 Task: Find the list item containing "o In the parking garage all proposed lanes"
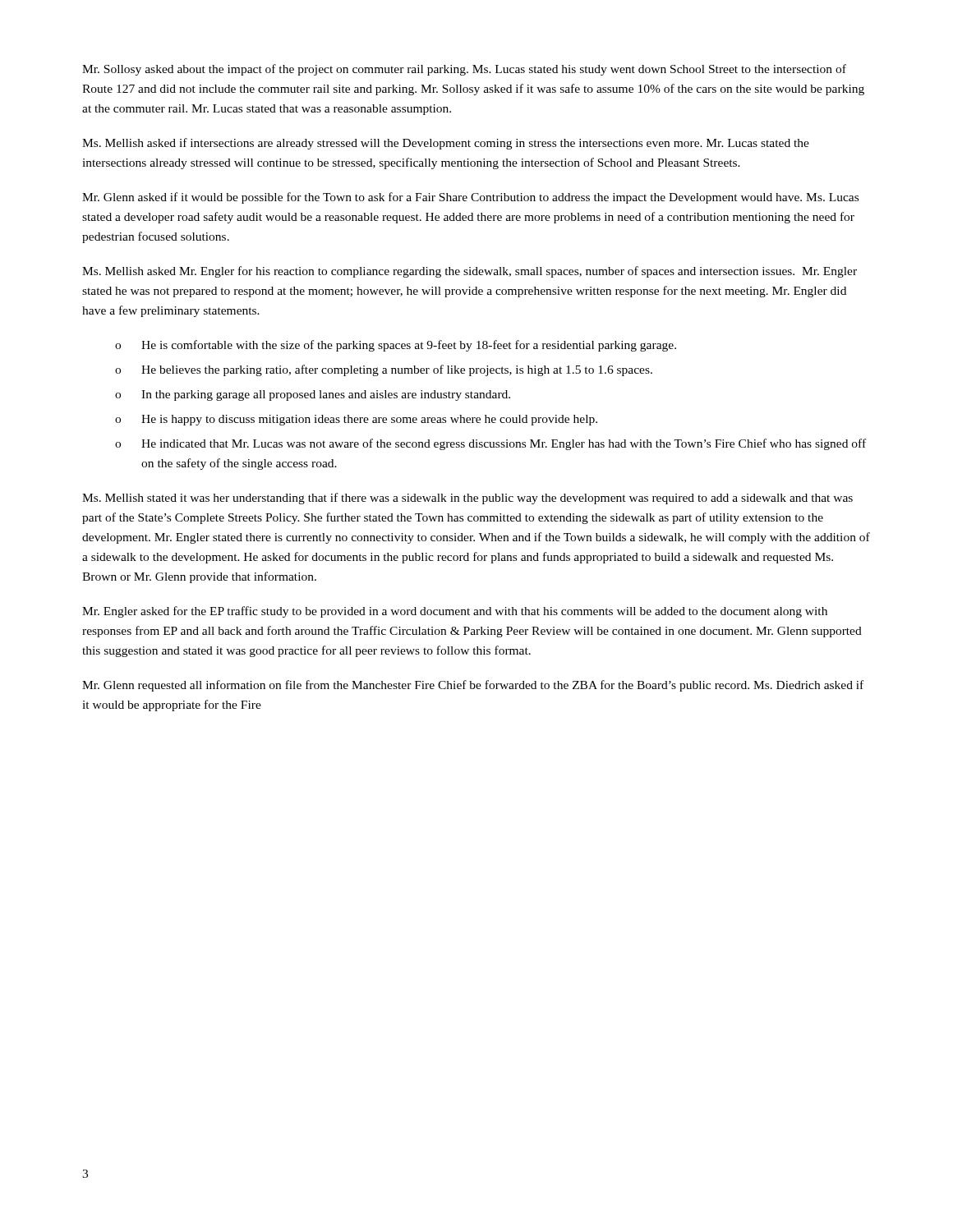pos(493,394)
